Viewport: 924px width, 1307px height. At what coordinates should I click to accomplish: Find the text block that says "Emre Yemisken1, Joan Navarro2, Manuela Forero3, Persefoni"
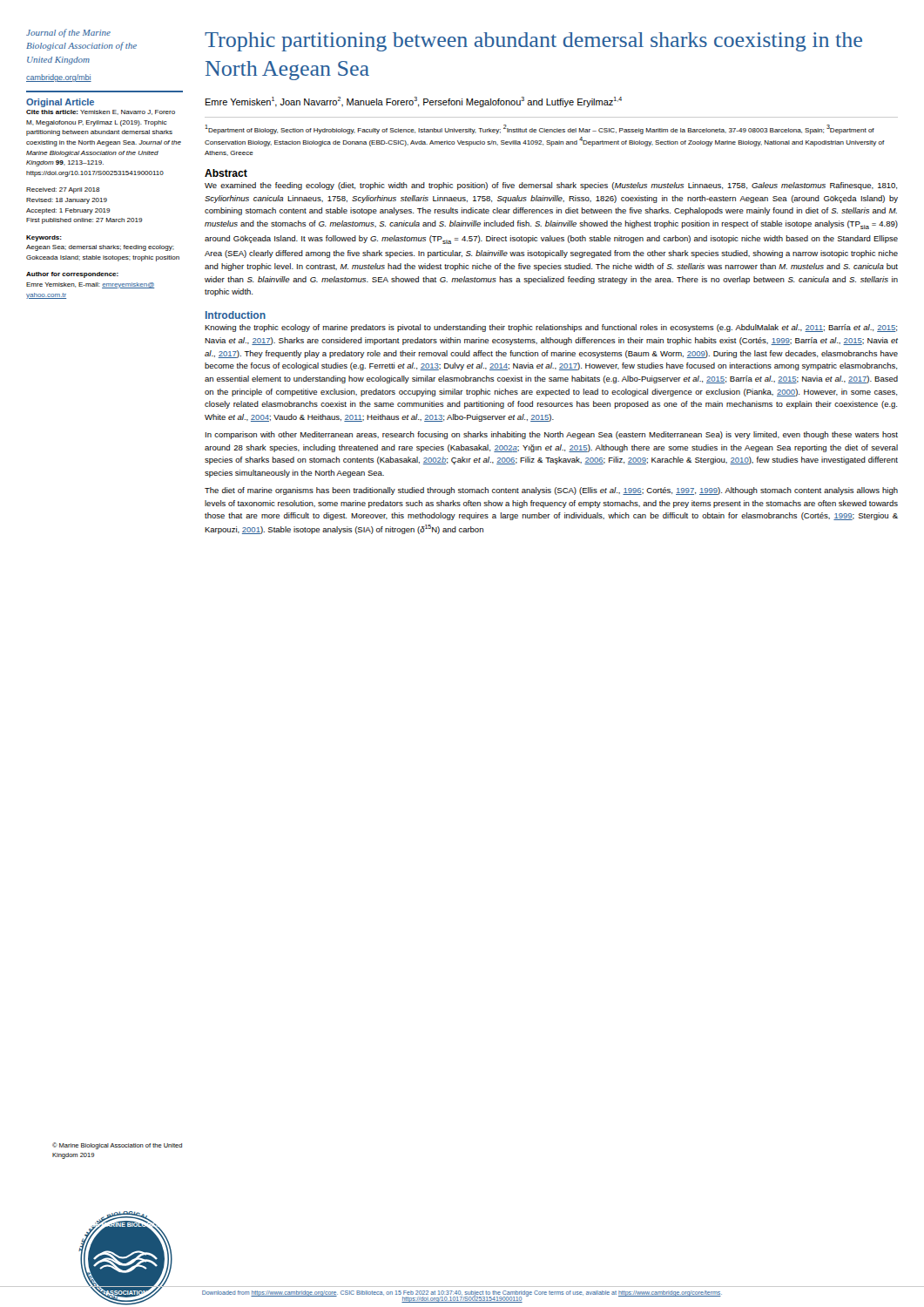pyautogui.click(x=551, y=102)
